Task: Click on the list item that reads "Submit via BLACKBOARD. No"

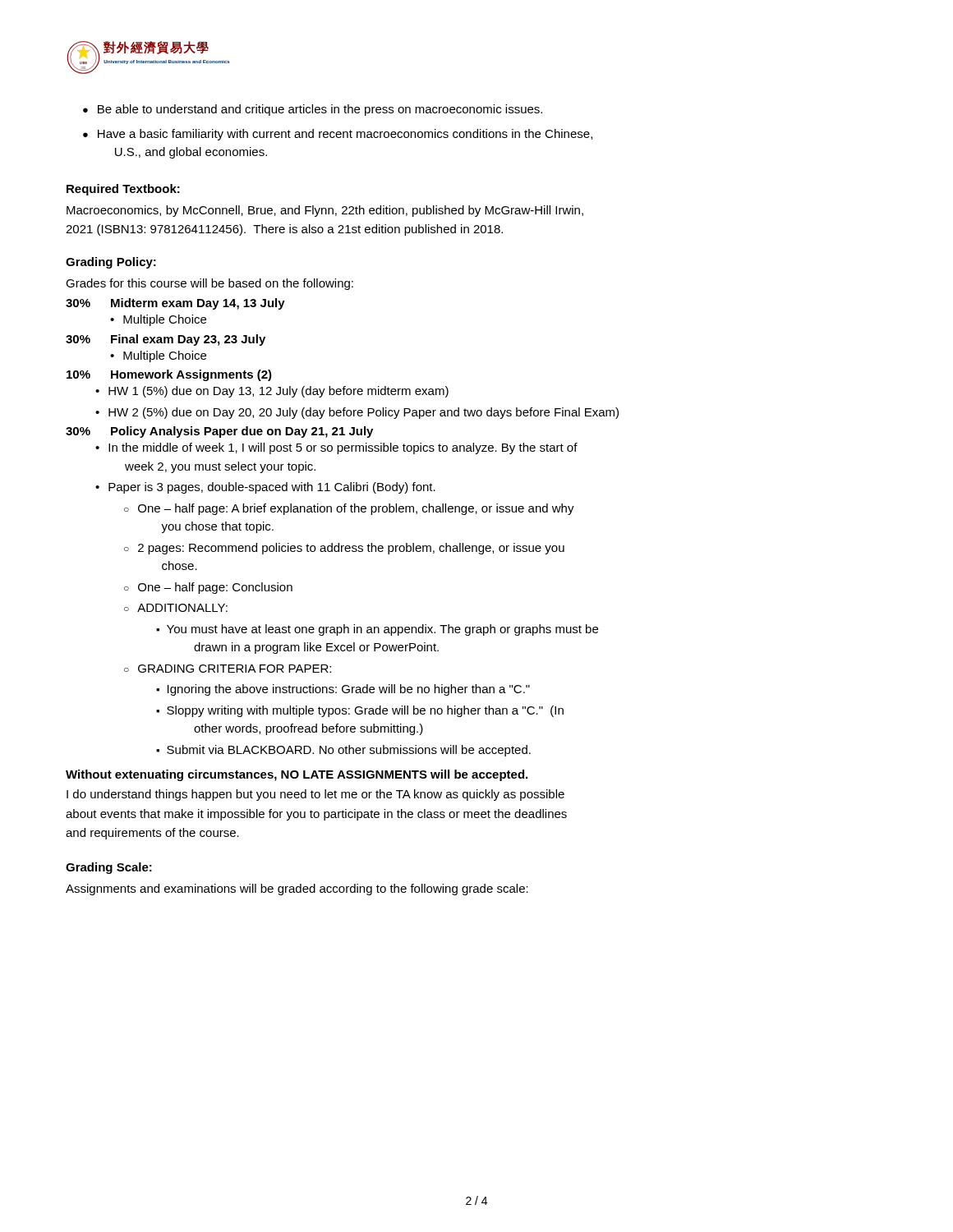Action: coord(349,750)
